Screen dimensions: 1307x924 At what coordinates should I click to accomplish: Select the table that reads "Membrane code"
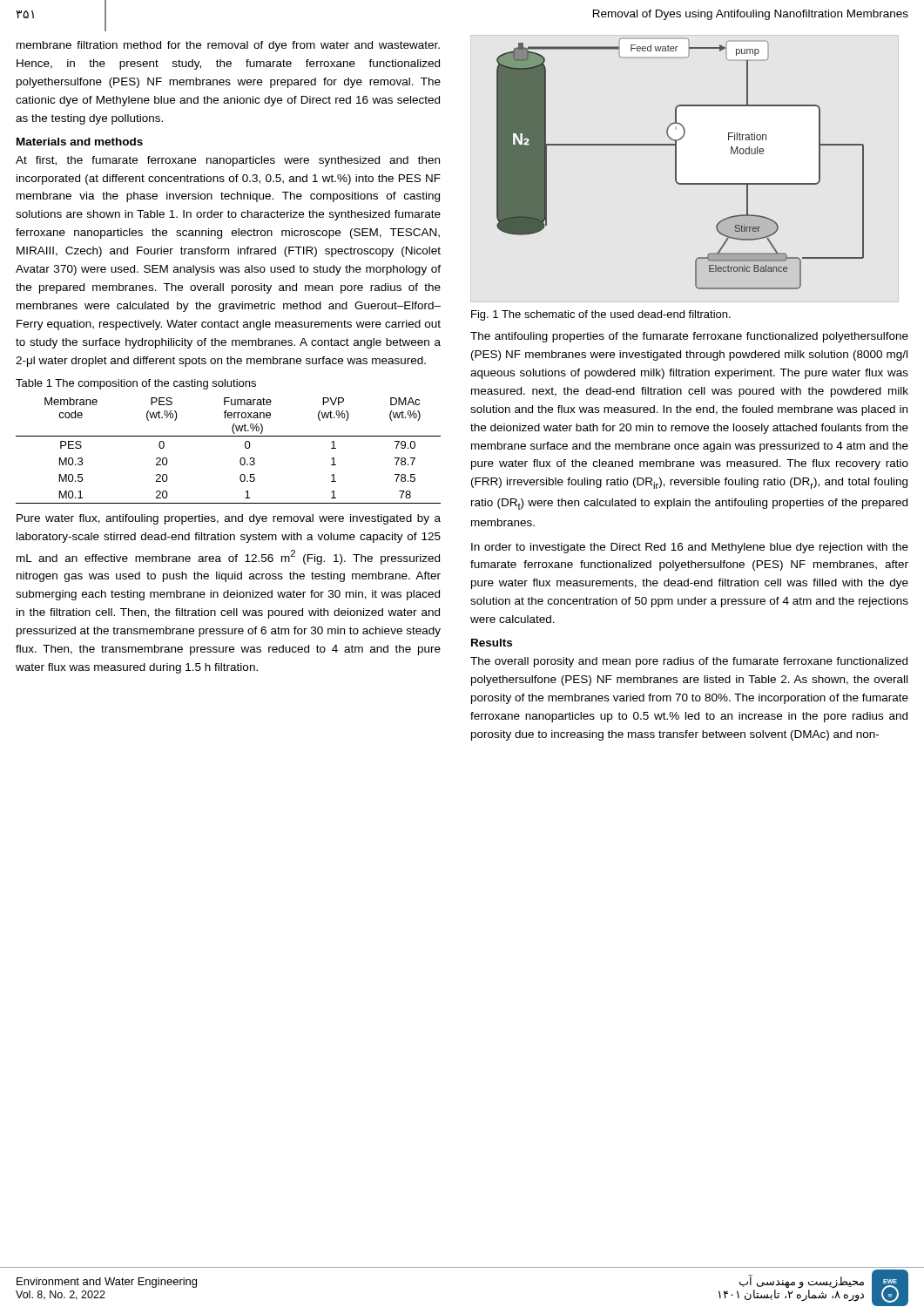coord(228,448)
